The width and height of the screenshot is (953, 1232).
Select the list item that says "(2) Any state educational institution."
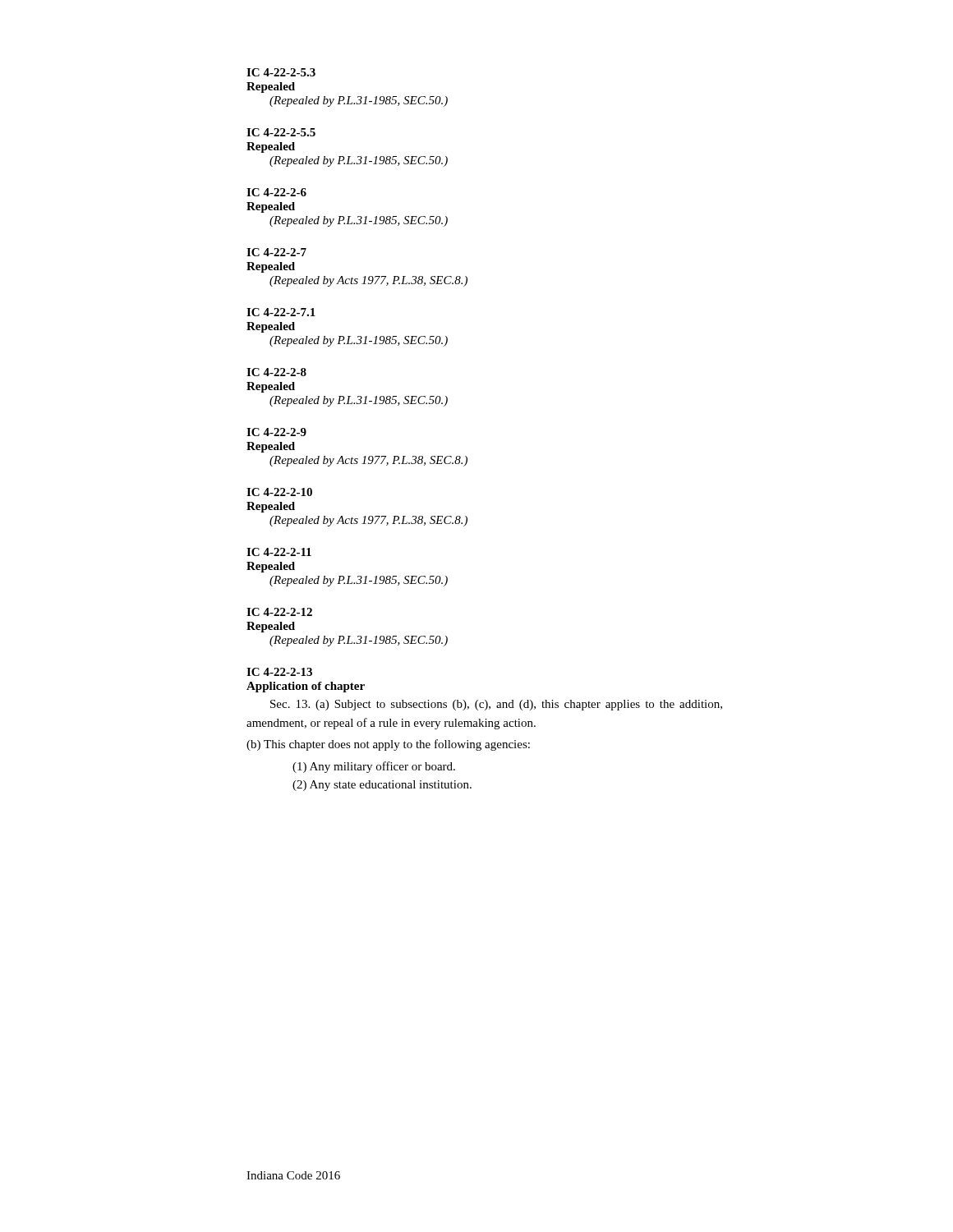pos(382,784)
